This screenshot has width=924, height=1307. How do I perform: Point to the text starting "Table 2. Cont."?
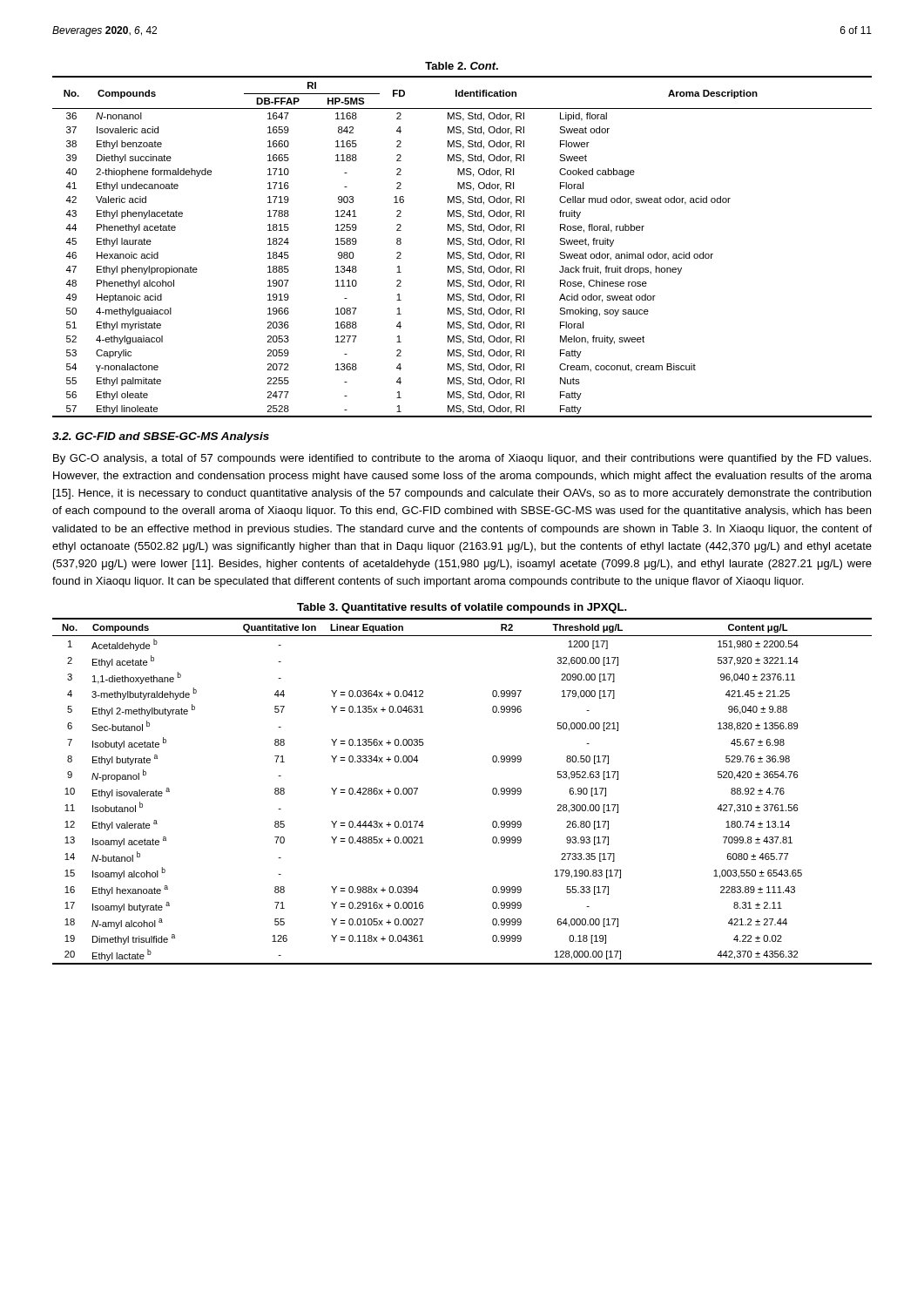(462, 66)
